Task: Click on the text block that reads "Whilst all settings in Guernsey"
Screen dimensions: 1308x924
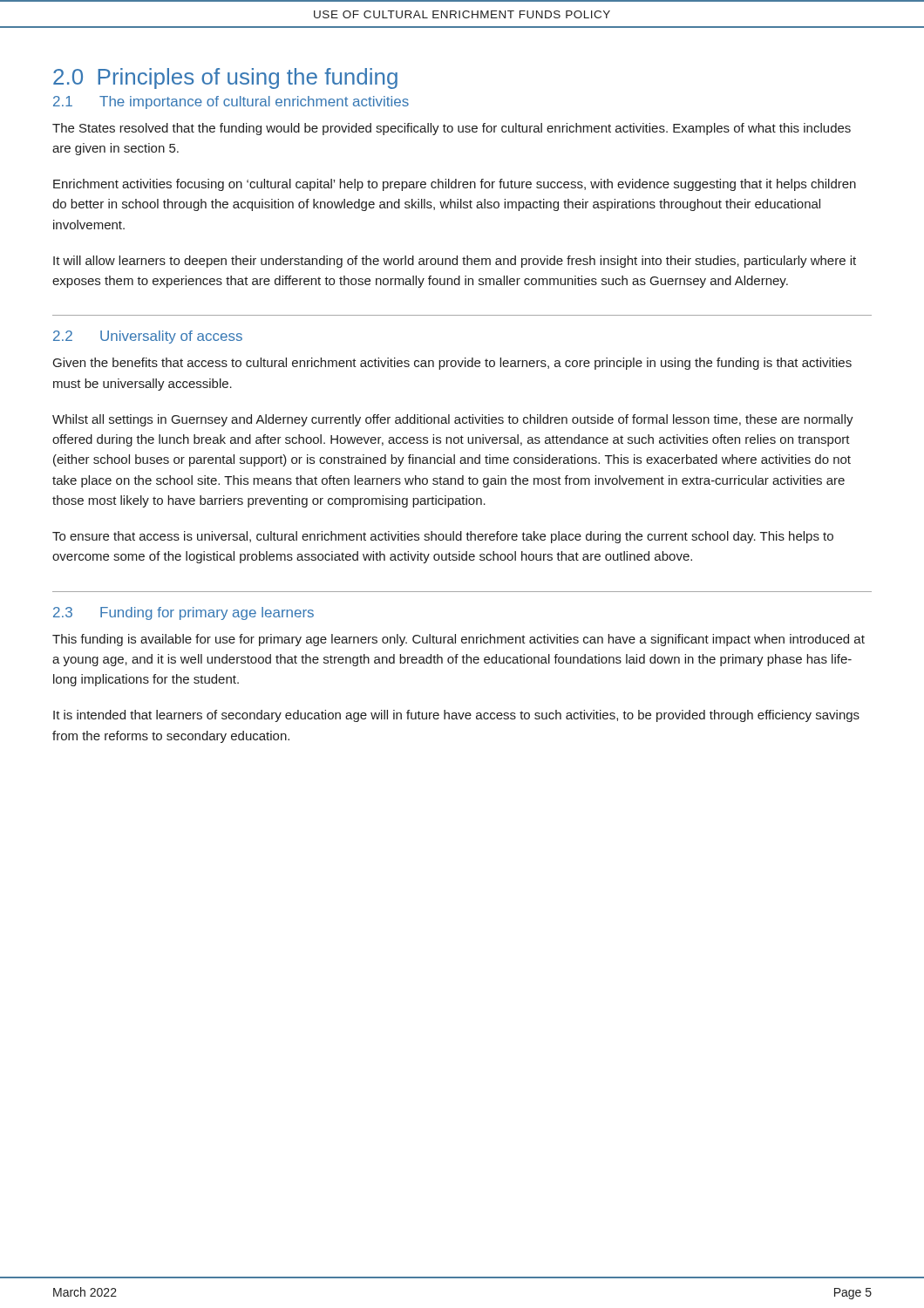Action: [x=453, y=459]
